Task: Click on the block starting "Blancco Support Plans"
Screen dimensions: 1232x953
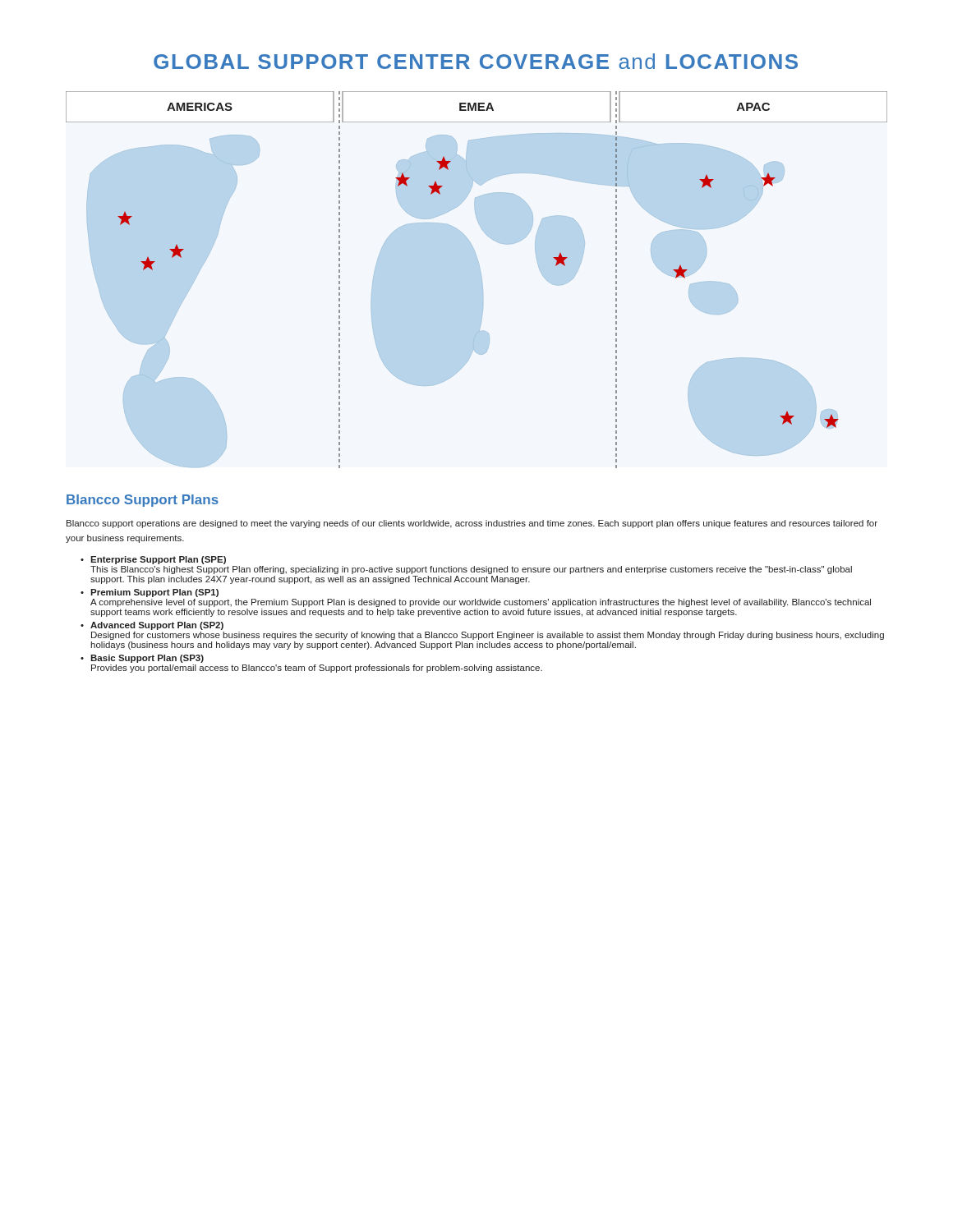Action: point(142,500)
